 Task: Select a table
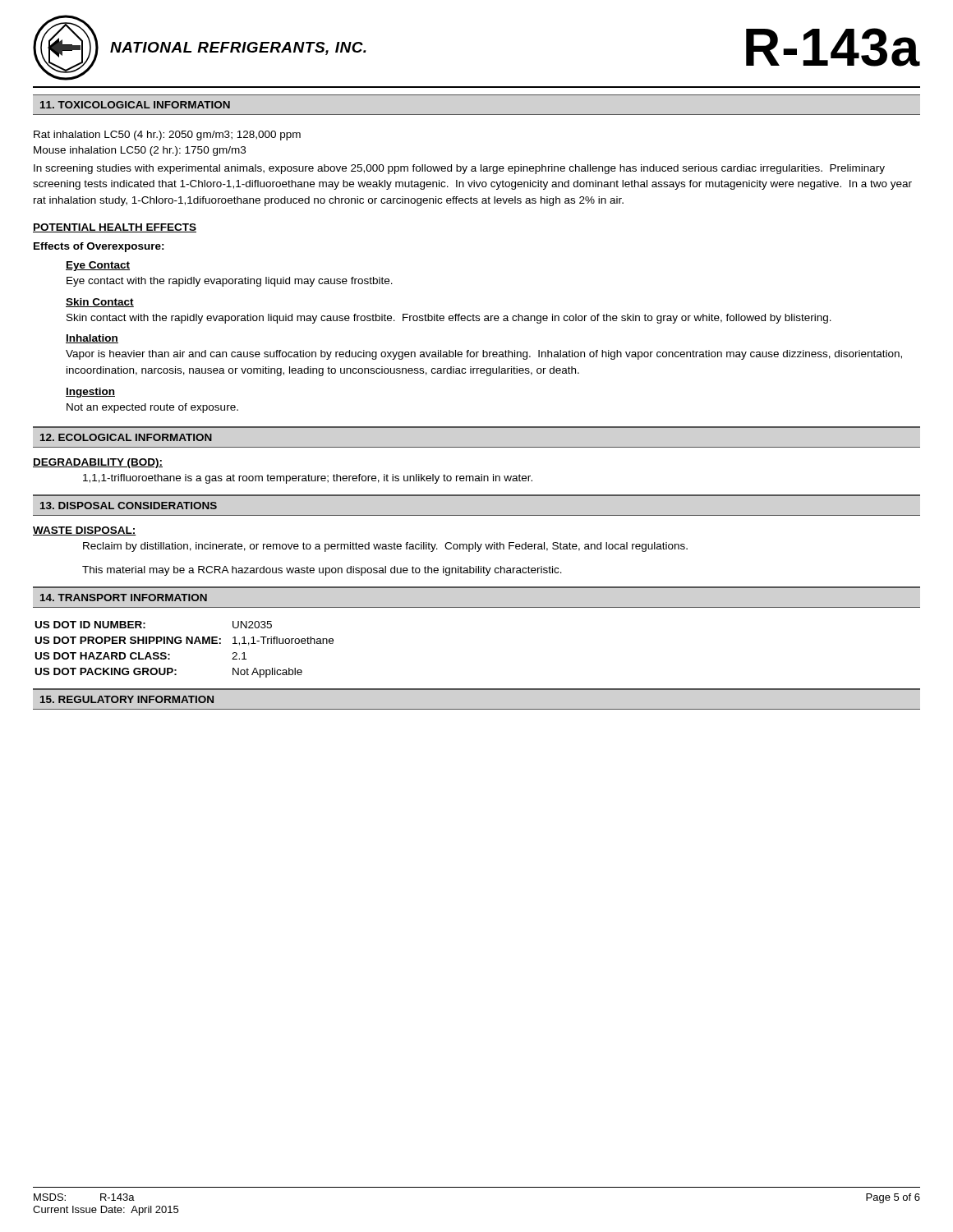pos(476,648)
